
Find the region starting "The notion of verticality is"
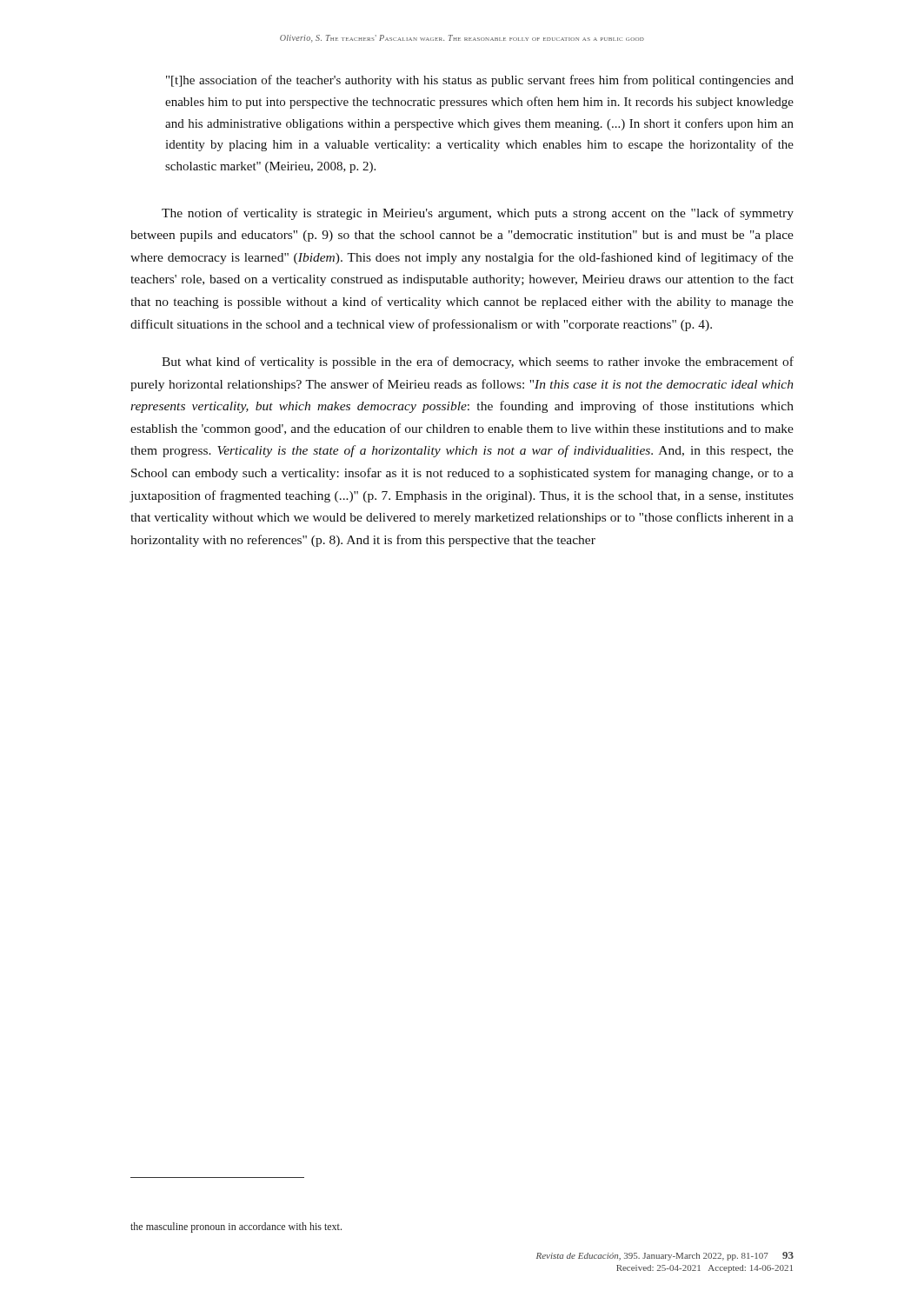tap(462, 268)
